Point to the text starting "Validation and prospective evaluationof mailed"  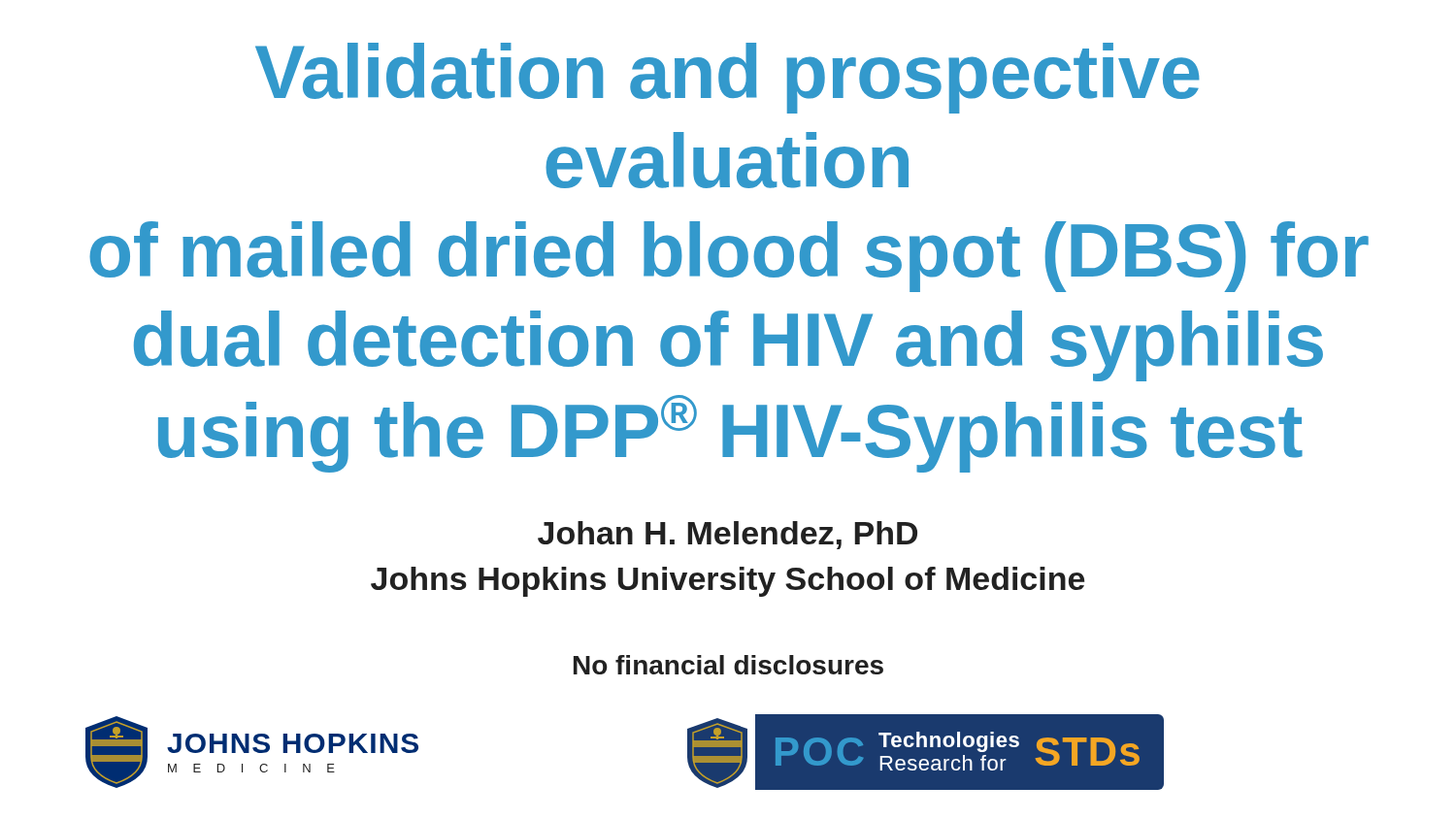coord(728,251)
